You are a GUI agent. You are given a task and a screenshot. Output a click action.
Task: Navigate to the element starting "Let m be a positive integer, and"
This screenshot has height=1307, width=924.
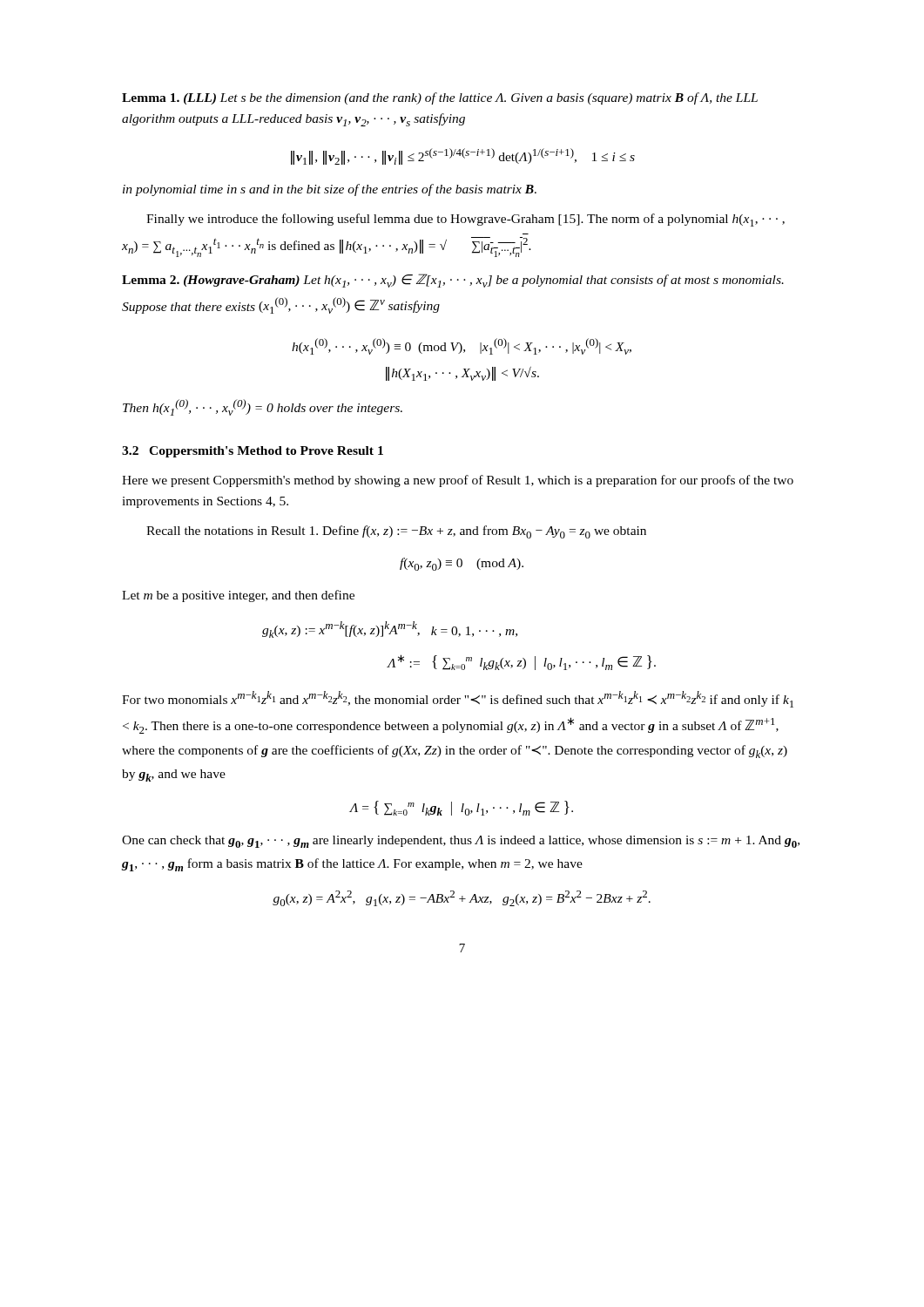tap(238, 596)
